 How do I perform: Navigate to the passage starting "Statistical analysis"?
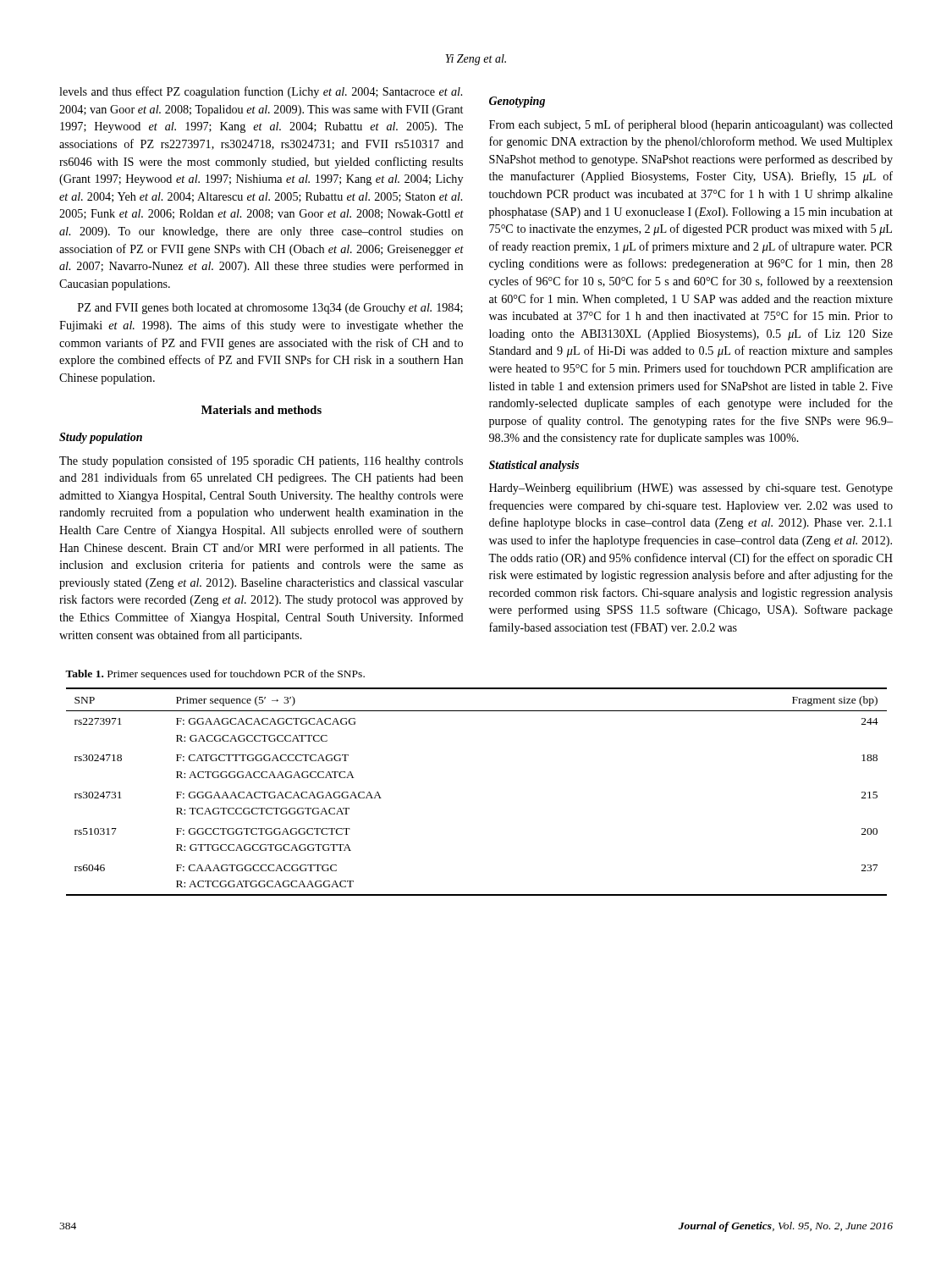pyautogui.click(x=534, y=465)
